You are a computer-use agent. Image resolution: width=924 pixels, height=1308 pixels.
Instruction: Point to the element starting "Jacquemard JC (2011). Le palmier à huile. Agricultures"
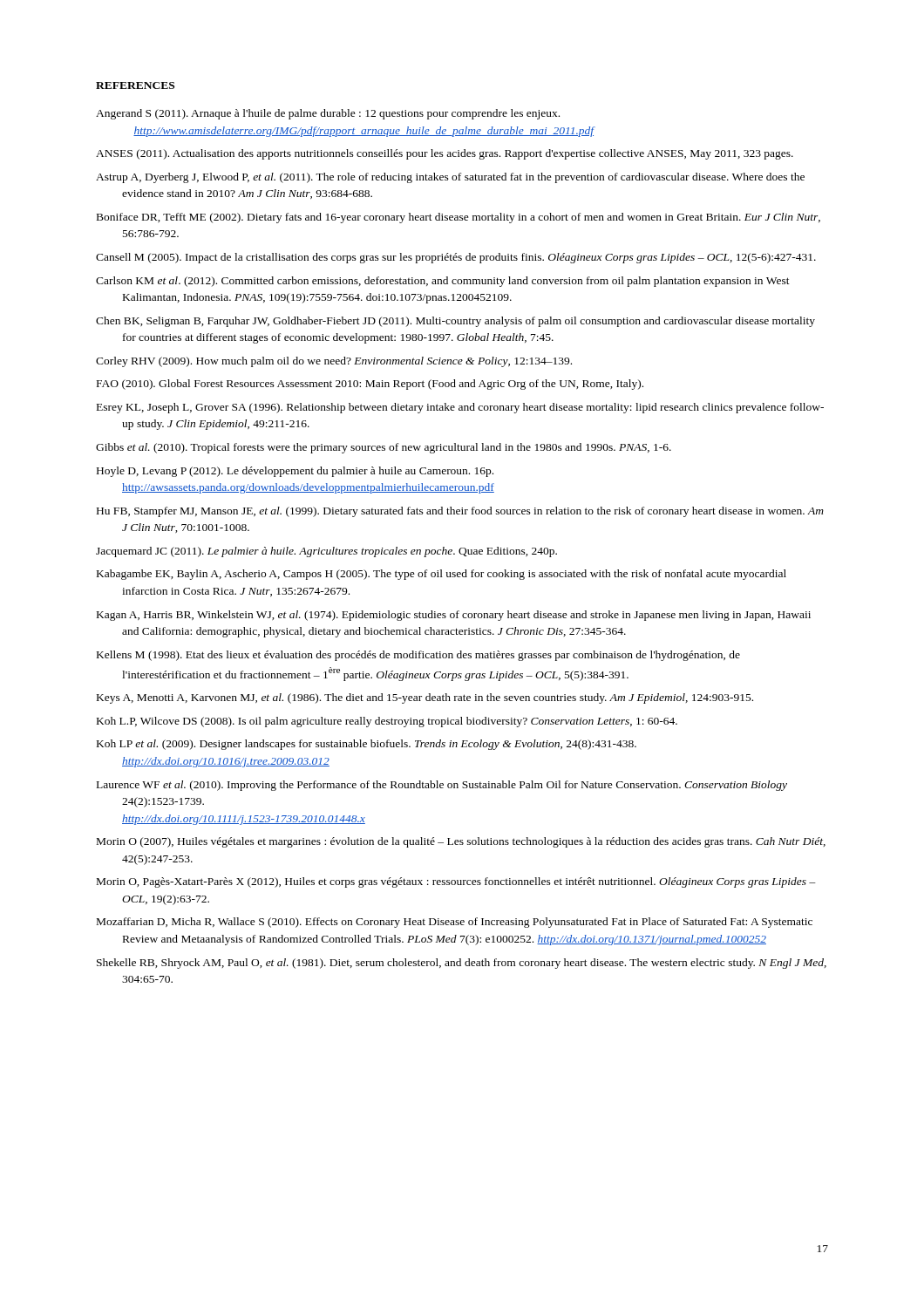click(327, 551)
